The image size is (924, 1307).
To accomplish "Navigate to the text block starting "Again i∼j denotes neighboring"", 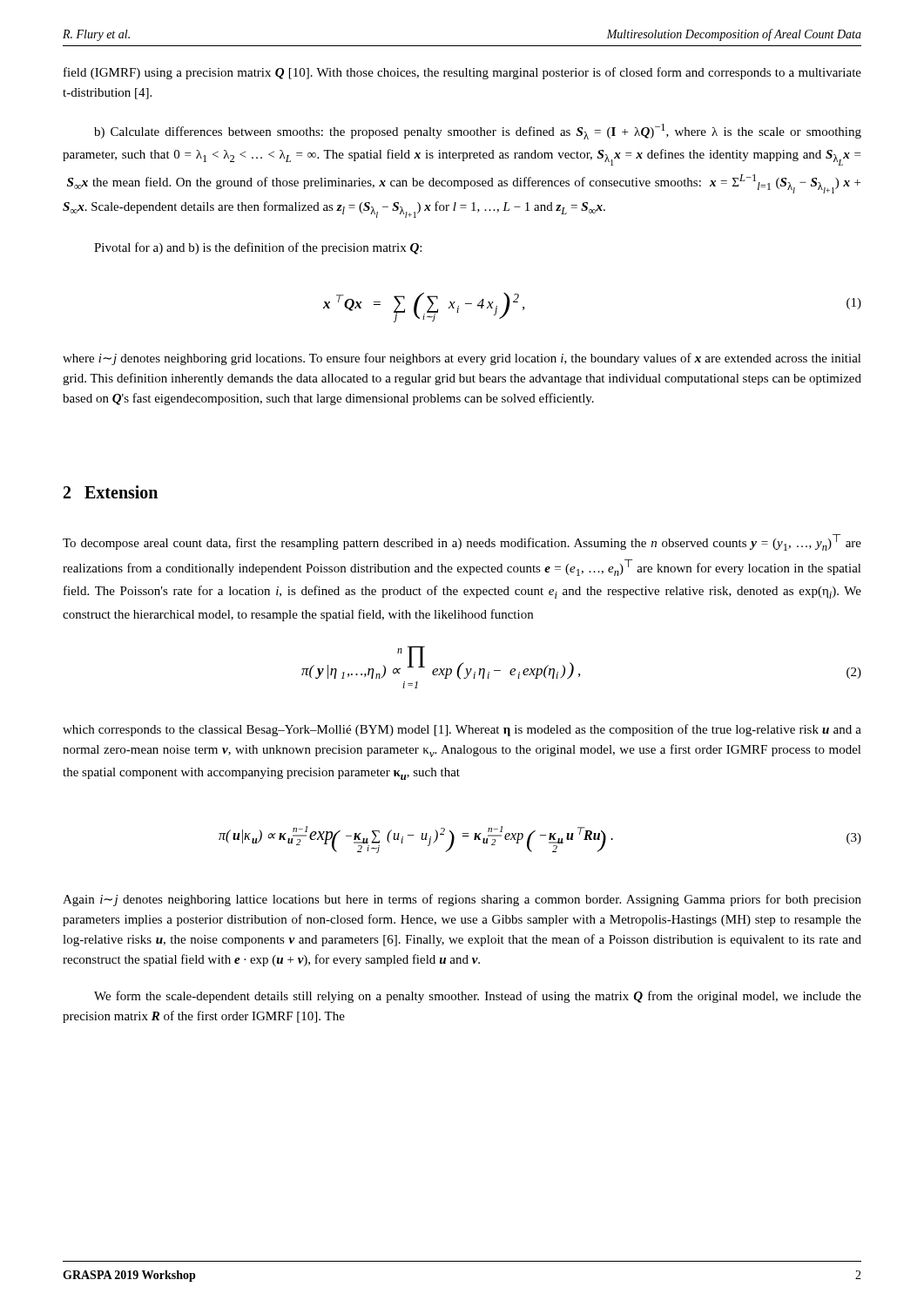I will coord(462,929).
